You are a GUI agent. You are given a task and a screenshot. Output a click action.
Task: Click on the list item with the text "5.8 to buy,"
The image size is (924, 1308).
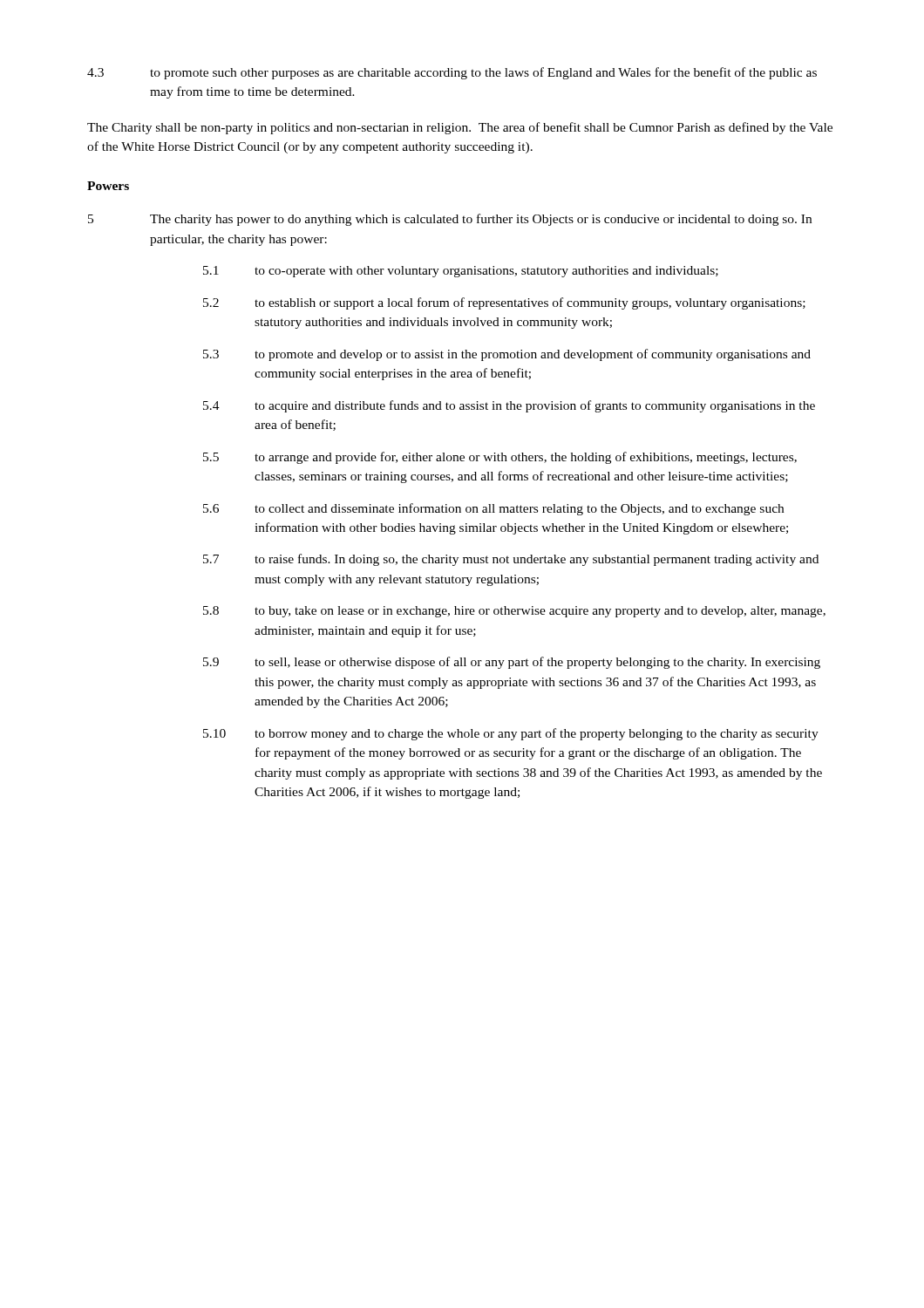pyautogui.click(x=520, y=621)
